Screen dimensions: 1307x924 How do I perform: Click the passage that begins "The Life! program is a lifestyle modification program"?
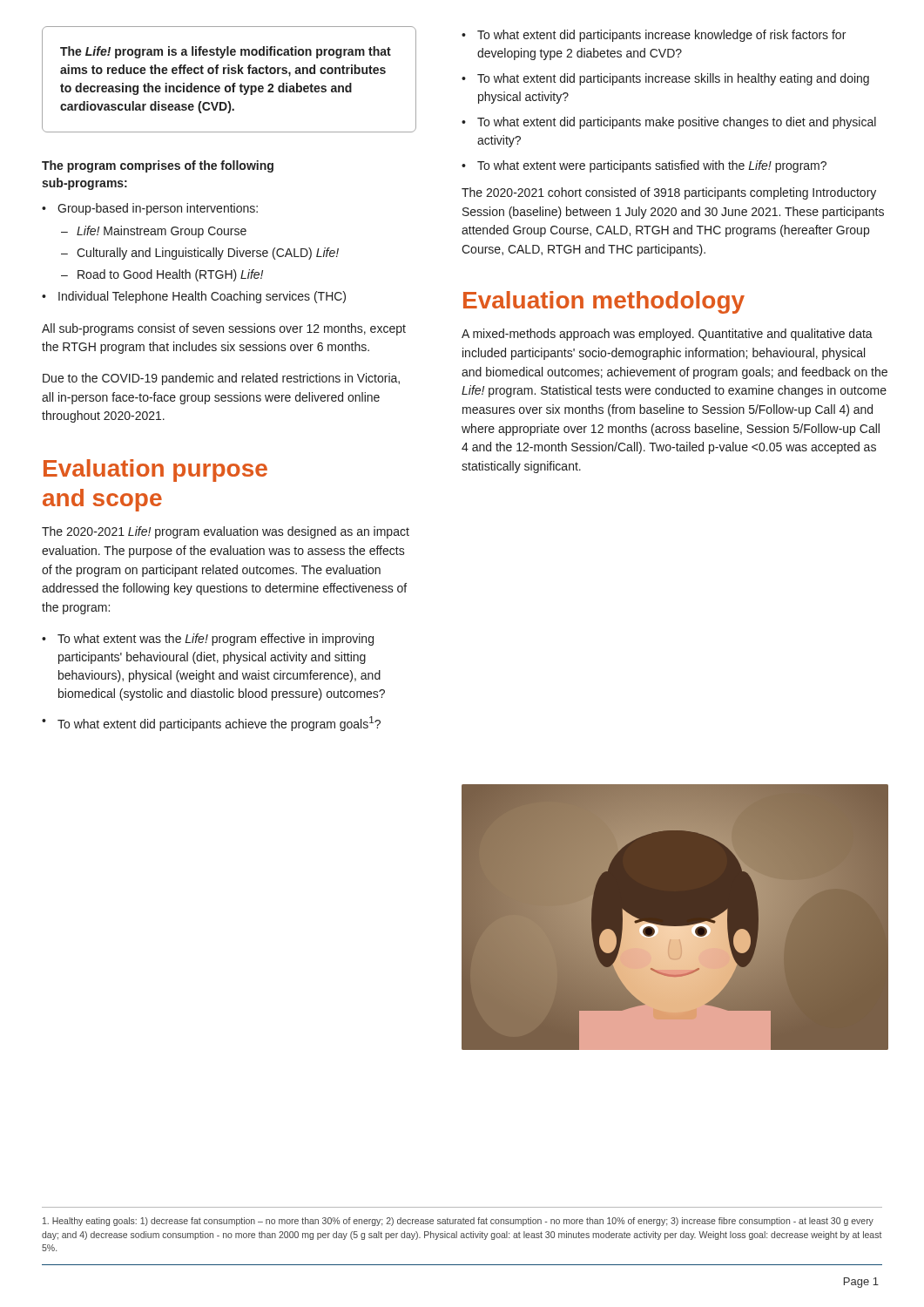[x=225, y=79]
